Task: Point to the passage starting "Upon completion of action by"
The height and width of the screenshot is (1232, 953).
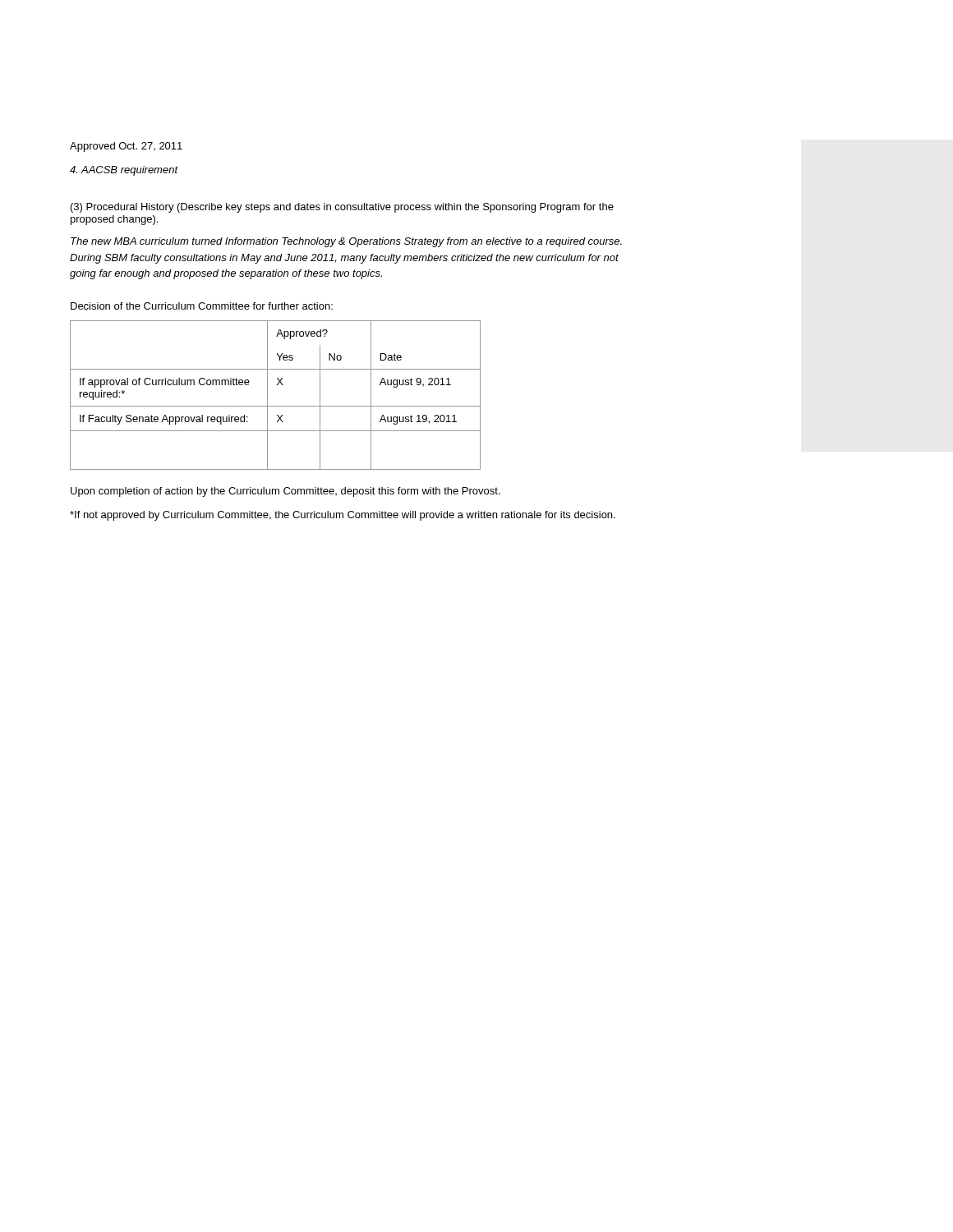Action: [x=285, y=490]
